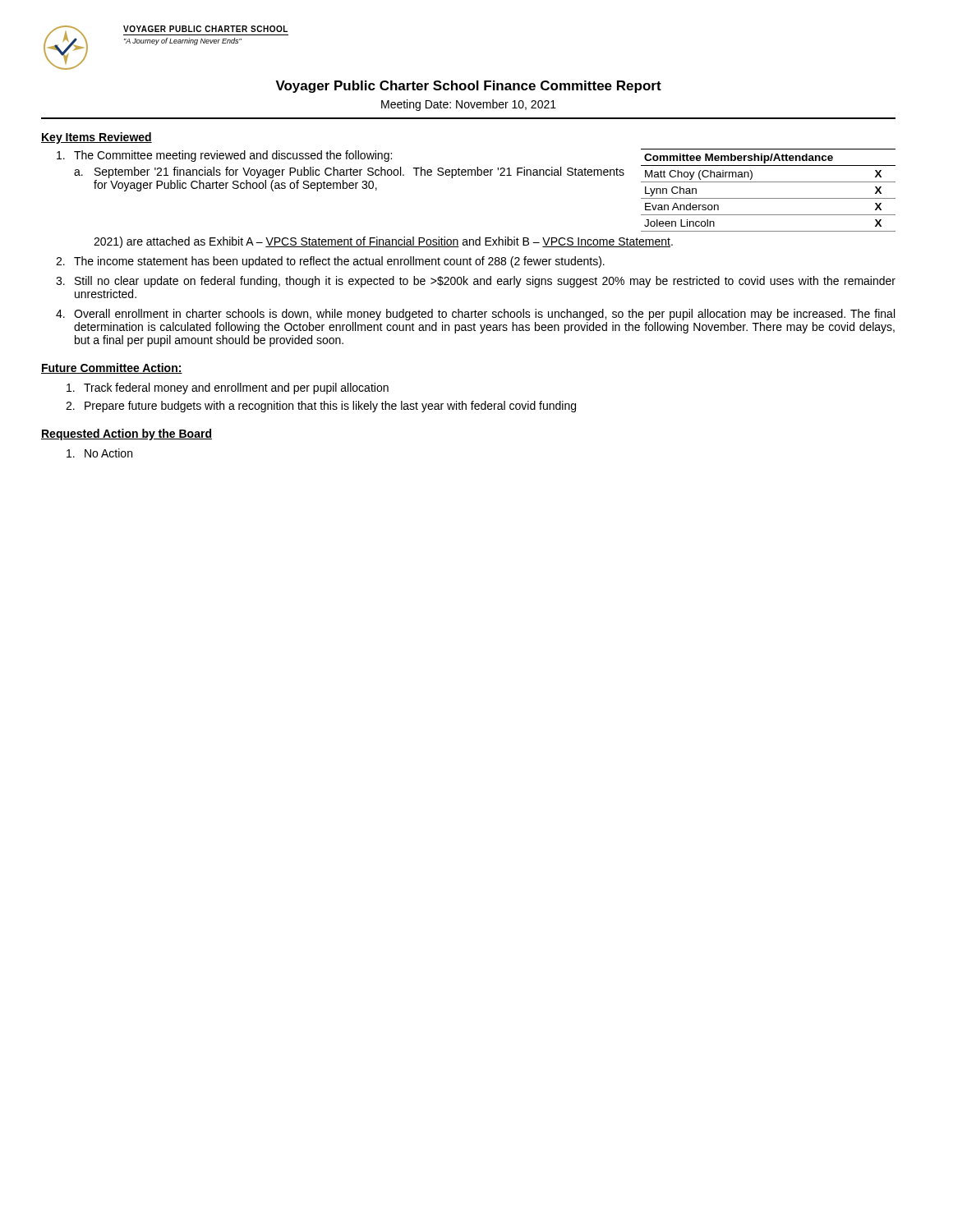The width and height of the screenshot is (953, 1232).
Task: Locate the title containing "Voyager Public Charter"
Action: point(468,86)
